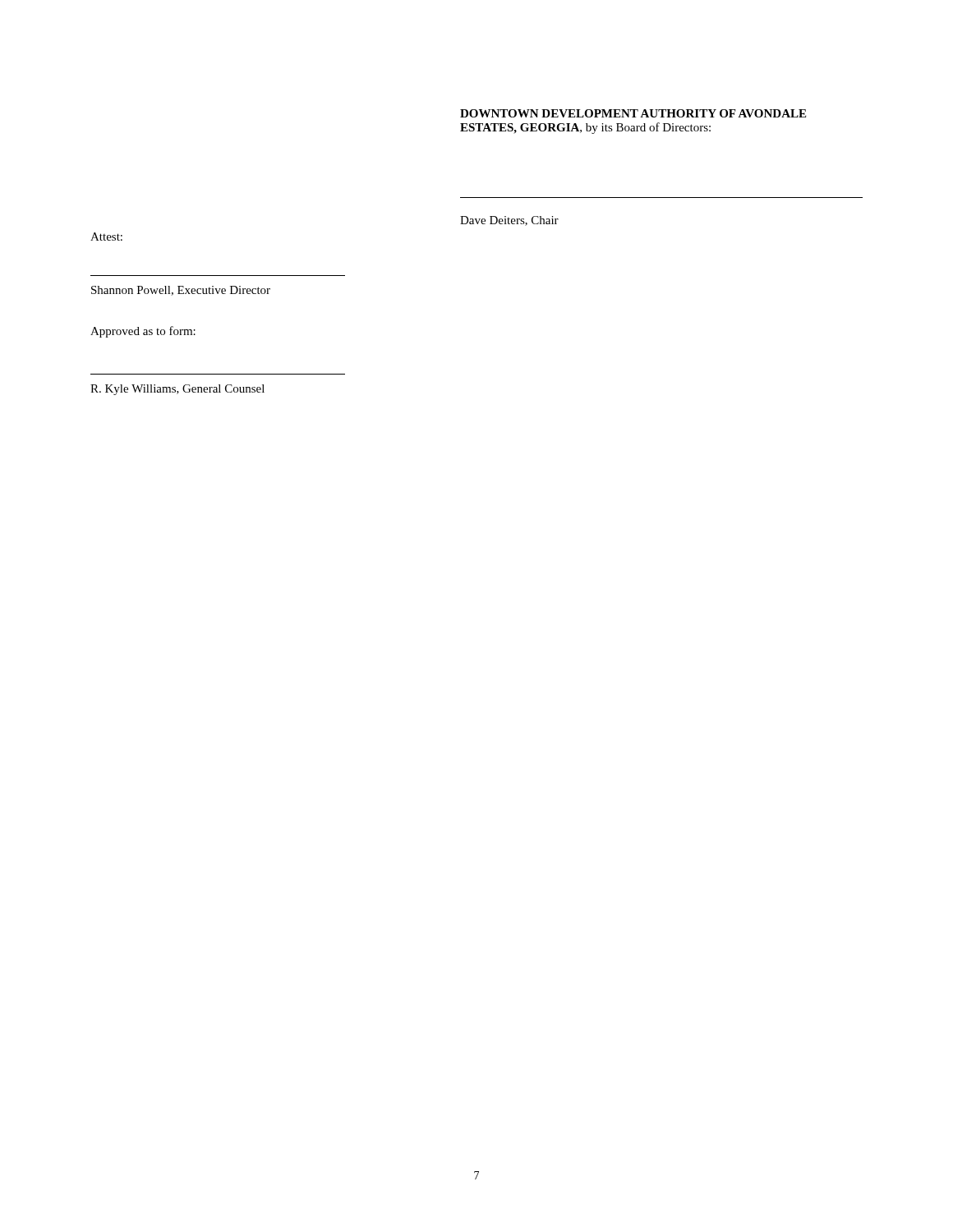The image size is (953, 1232).
Task: Navigate to the text block starting "R. Kyle Williams,"
Action: pyautogui.click(x=178, y=389)
